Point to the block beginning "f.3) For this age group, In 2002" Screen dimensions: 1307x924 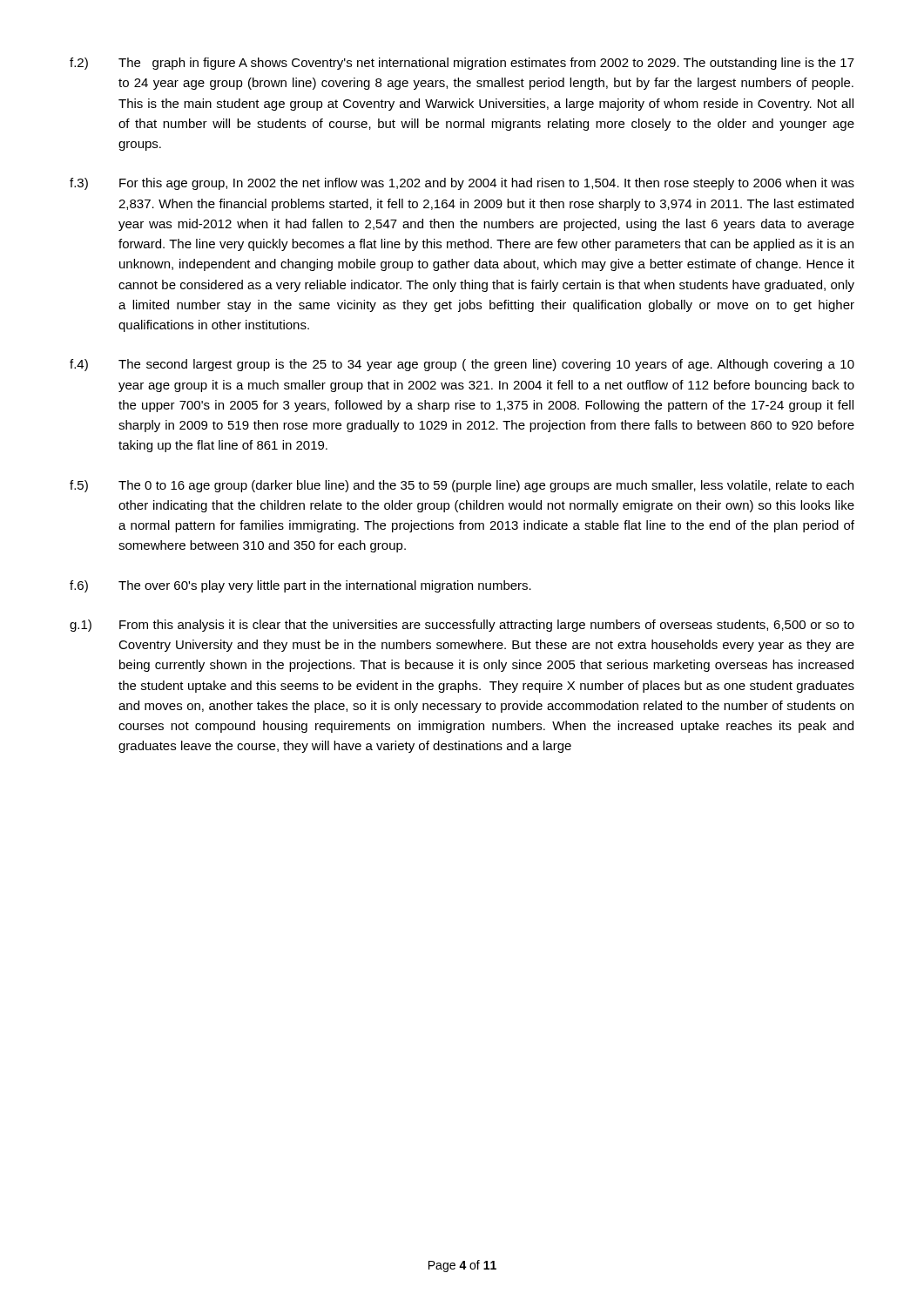(462, 254)
